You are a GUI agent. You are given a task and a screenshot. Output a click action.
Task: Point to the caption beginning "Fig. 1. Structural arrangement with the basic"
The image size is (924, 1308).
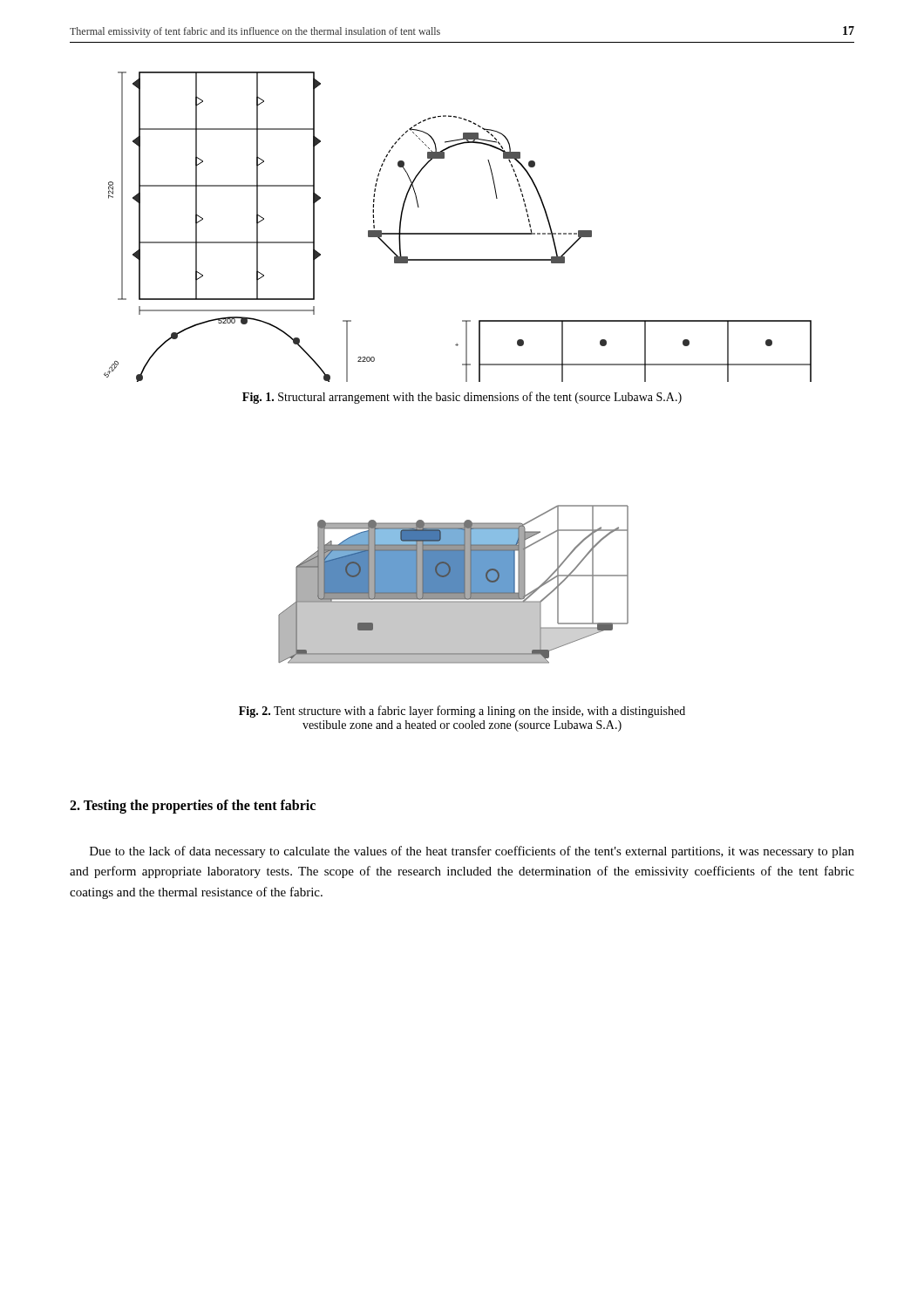pos(462,397)
